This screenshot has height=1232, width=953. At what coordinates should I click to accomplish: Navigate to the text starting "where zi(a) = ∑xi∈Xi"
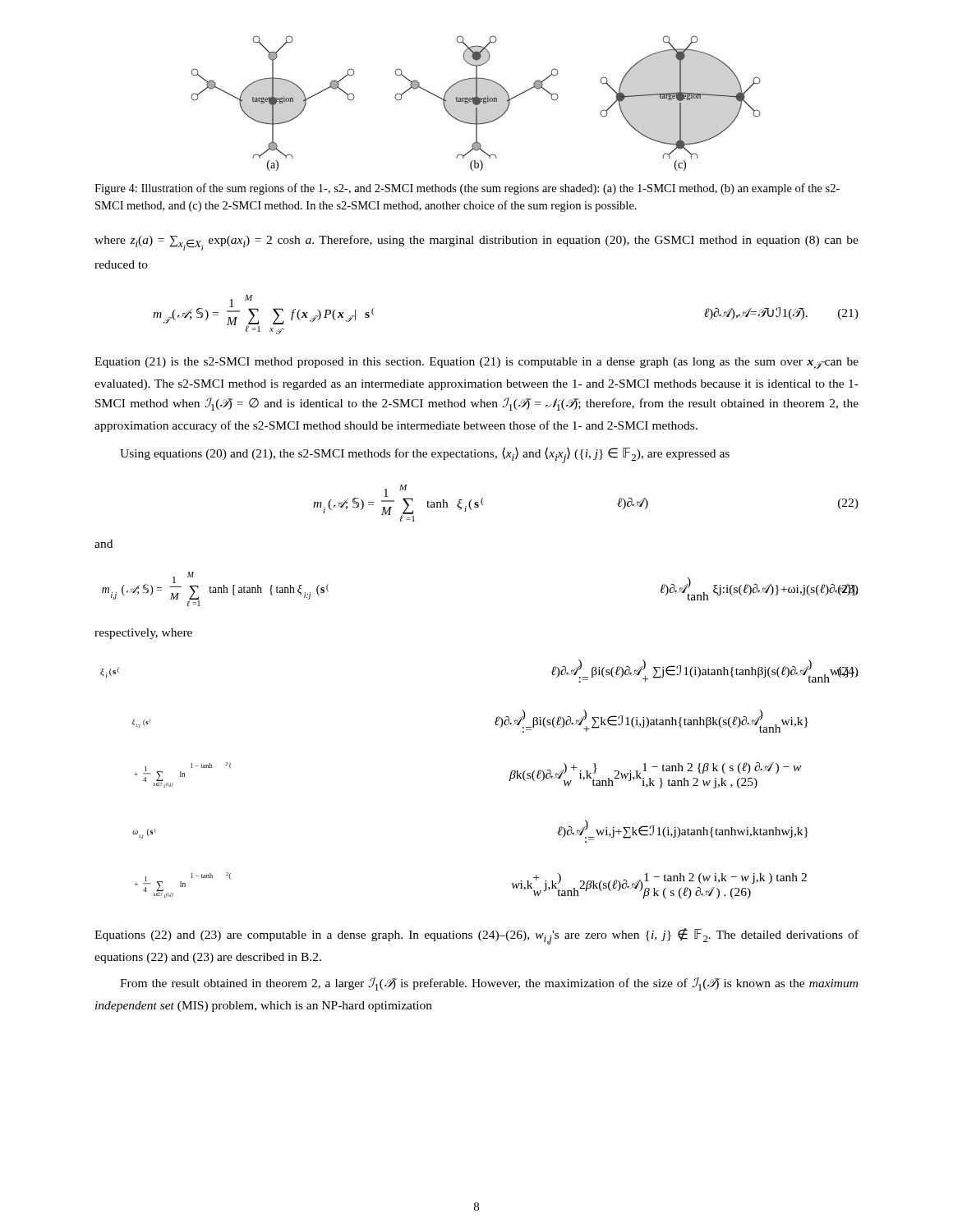[x=476, y=252]
